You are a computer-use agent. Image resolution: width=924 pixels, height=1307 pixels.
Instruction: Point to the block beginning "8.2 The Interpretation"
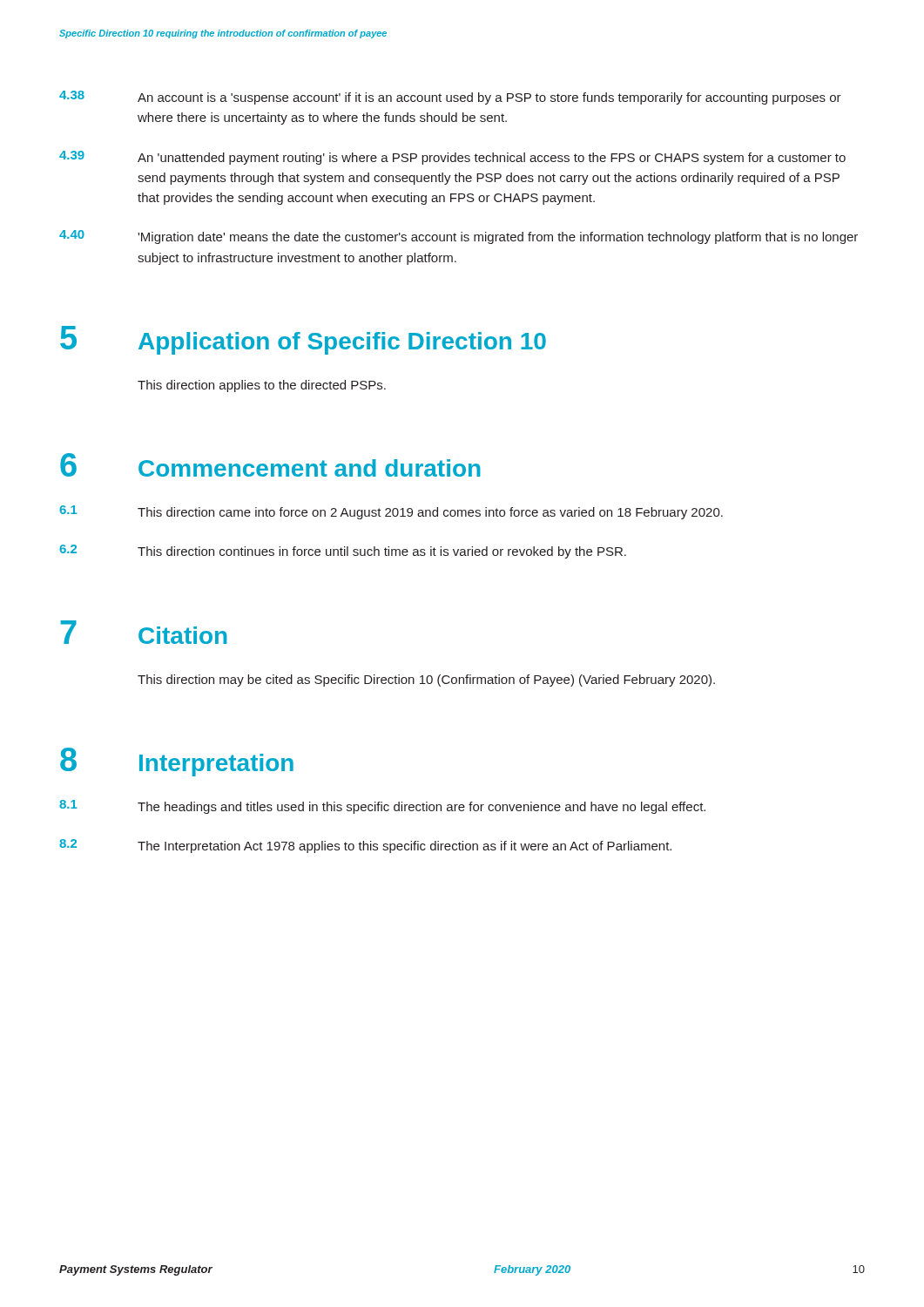[x=462, y=846]
